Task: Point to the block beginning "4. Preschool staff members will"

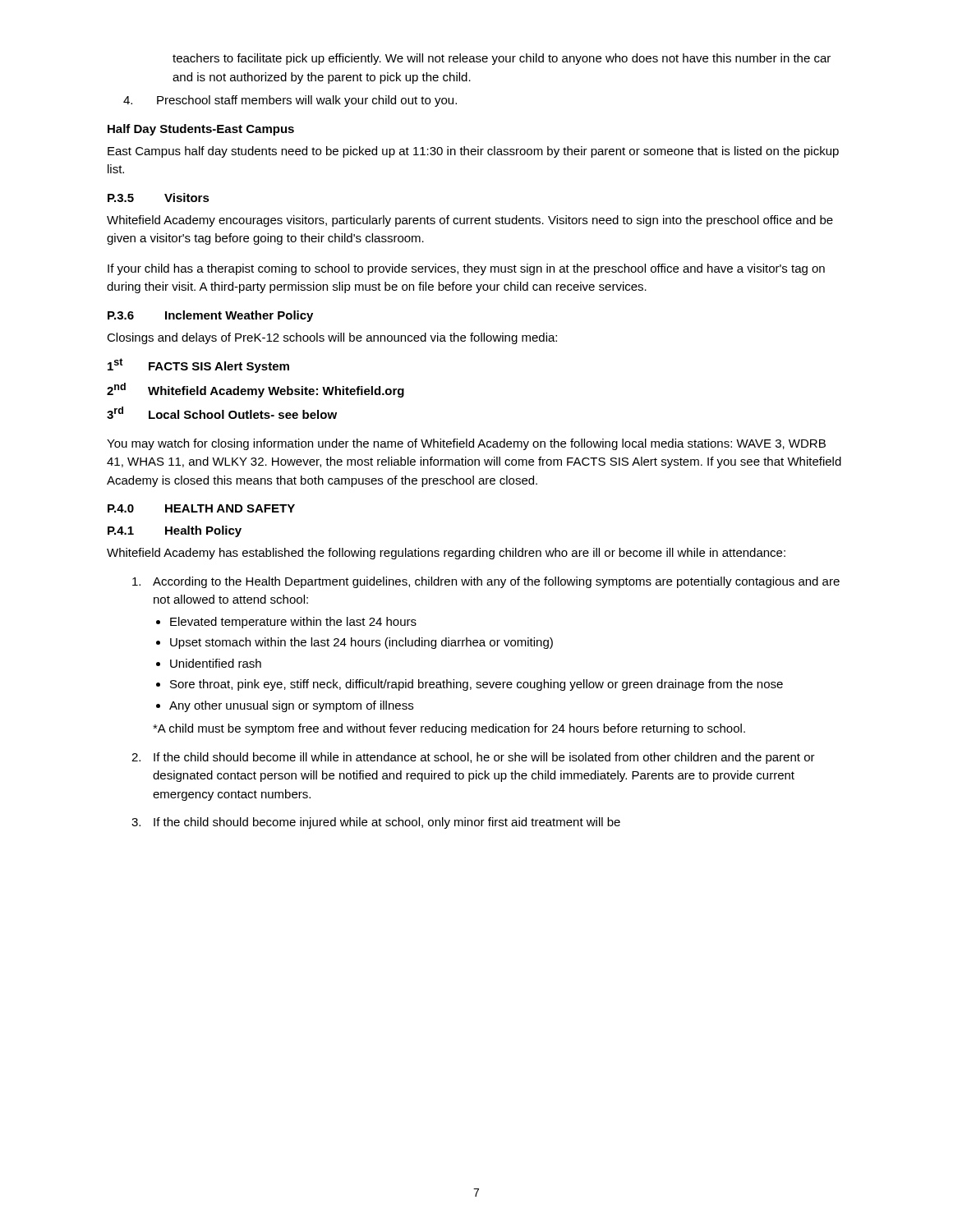Action: pos(282,100)
